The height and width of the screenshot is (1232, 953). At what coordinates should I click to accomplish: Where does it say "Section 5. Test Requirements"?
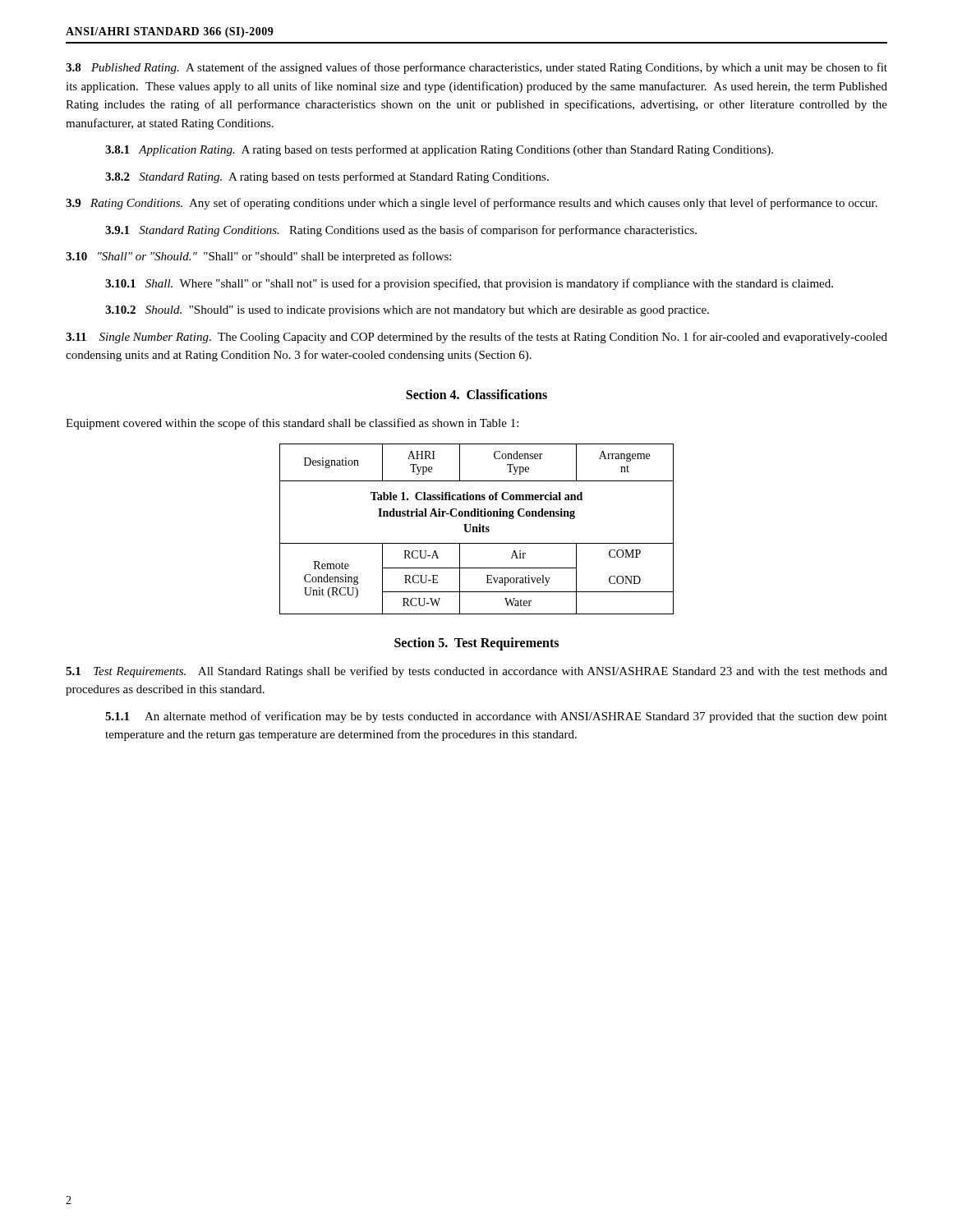coord(476,643)
